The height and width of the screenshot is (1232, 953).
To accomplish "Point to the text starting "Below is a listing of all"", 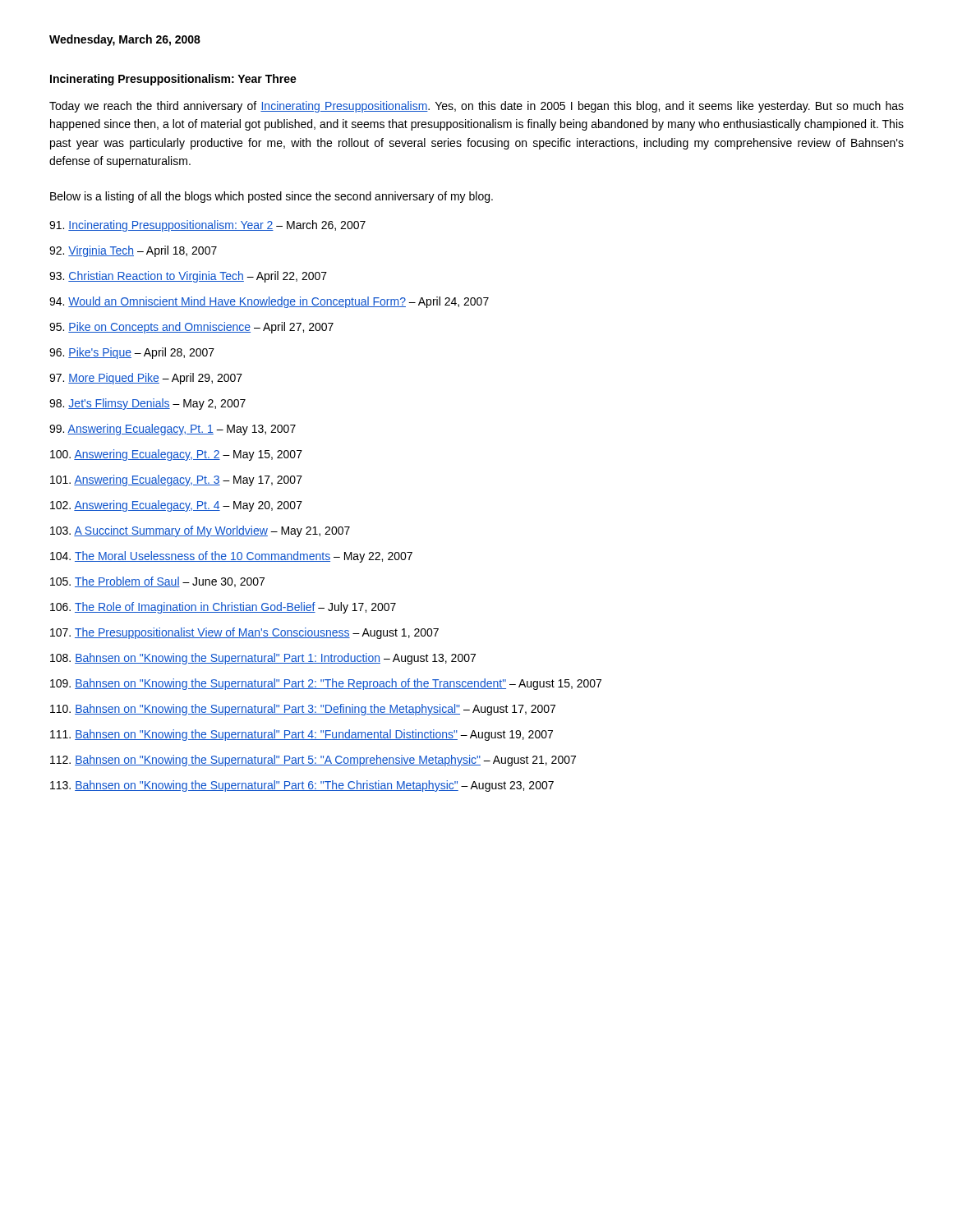I will [x=271, y=196].
